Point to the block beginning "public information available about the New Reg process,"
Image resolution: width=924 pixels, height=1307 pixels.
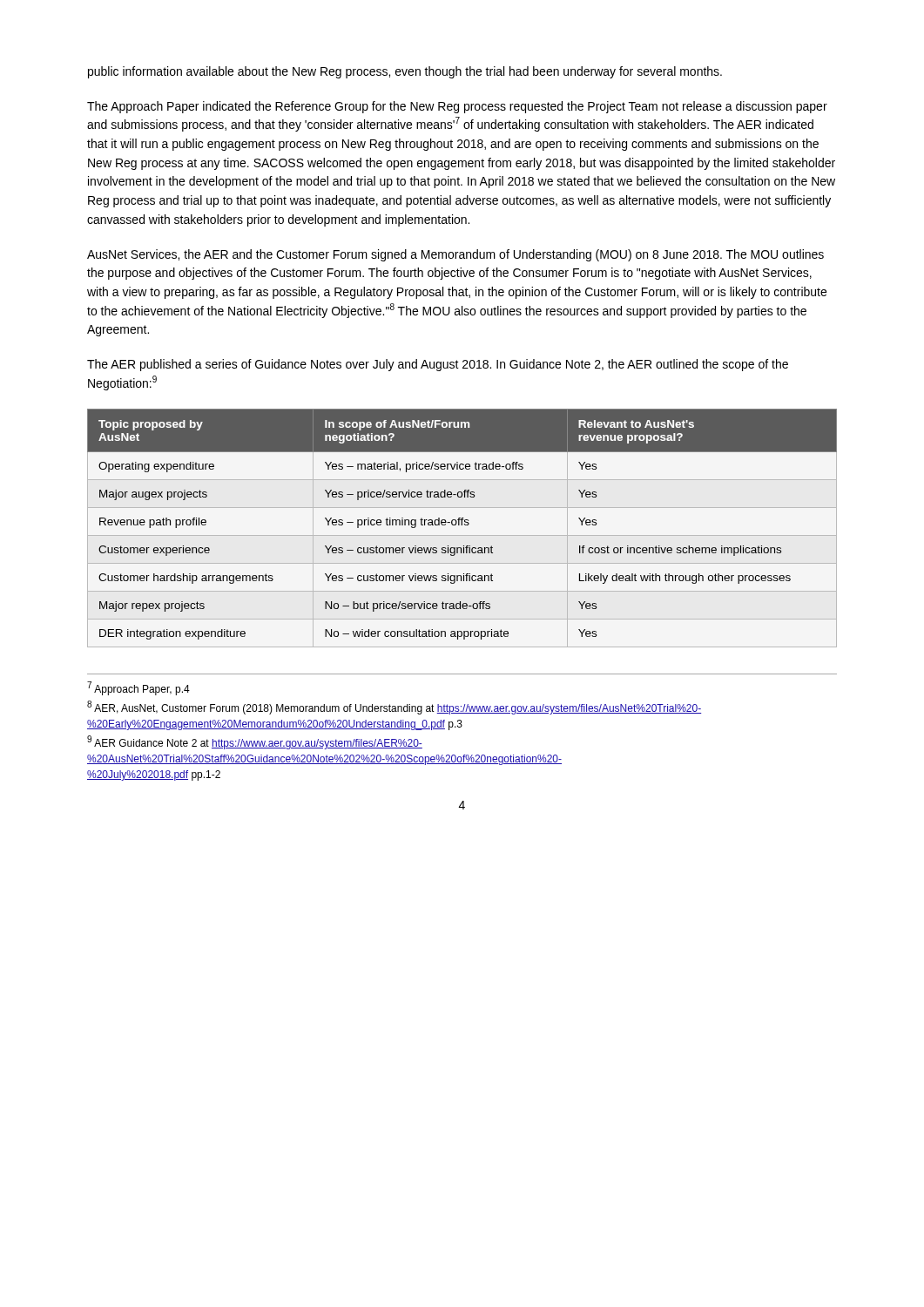405,71
